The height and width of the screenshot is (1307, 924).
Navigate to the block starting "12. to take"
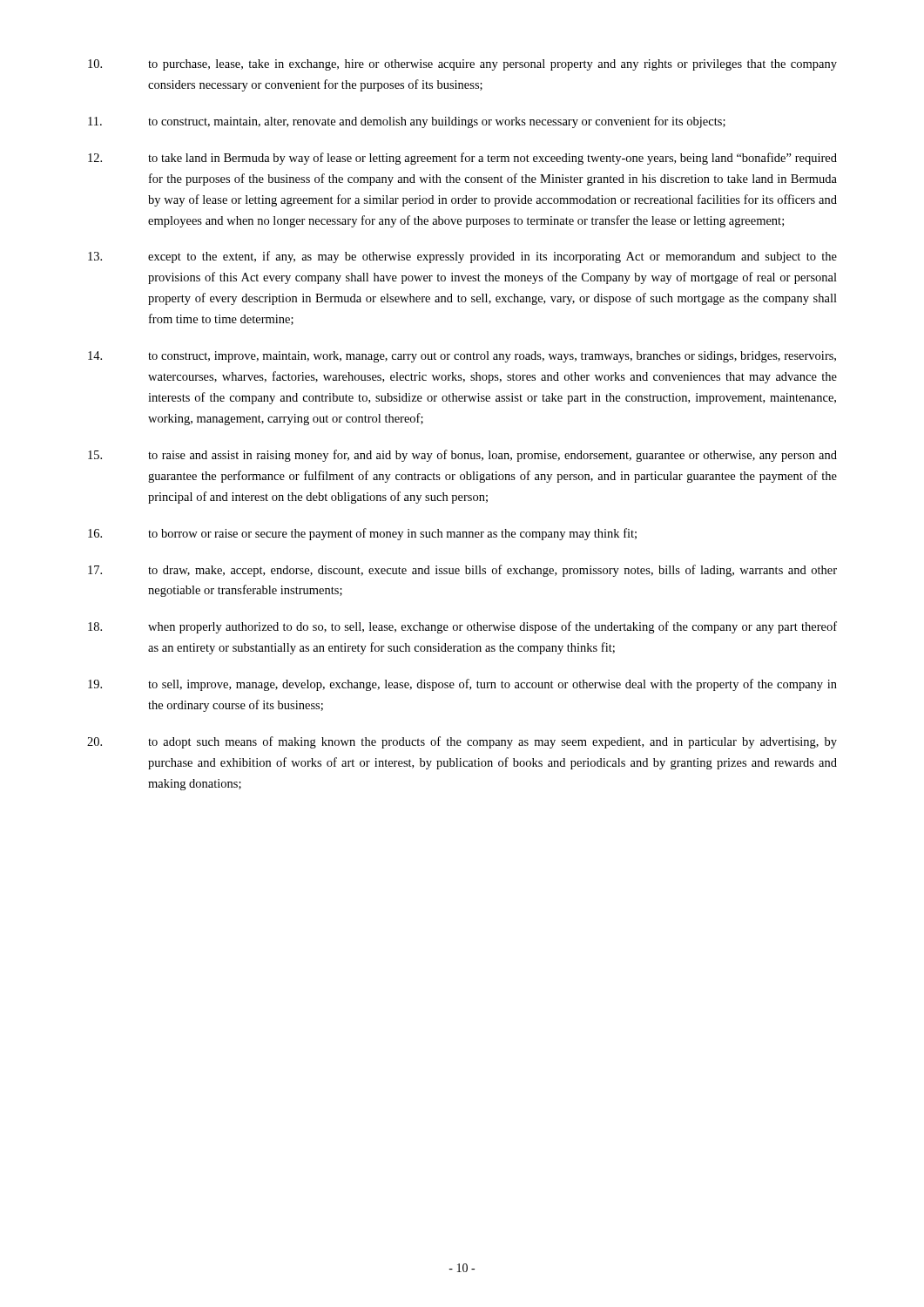click(462, 190)
